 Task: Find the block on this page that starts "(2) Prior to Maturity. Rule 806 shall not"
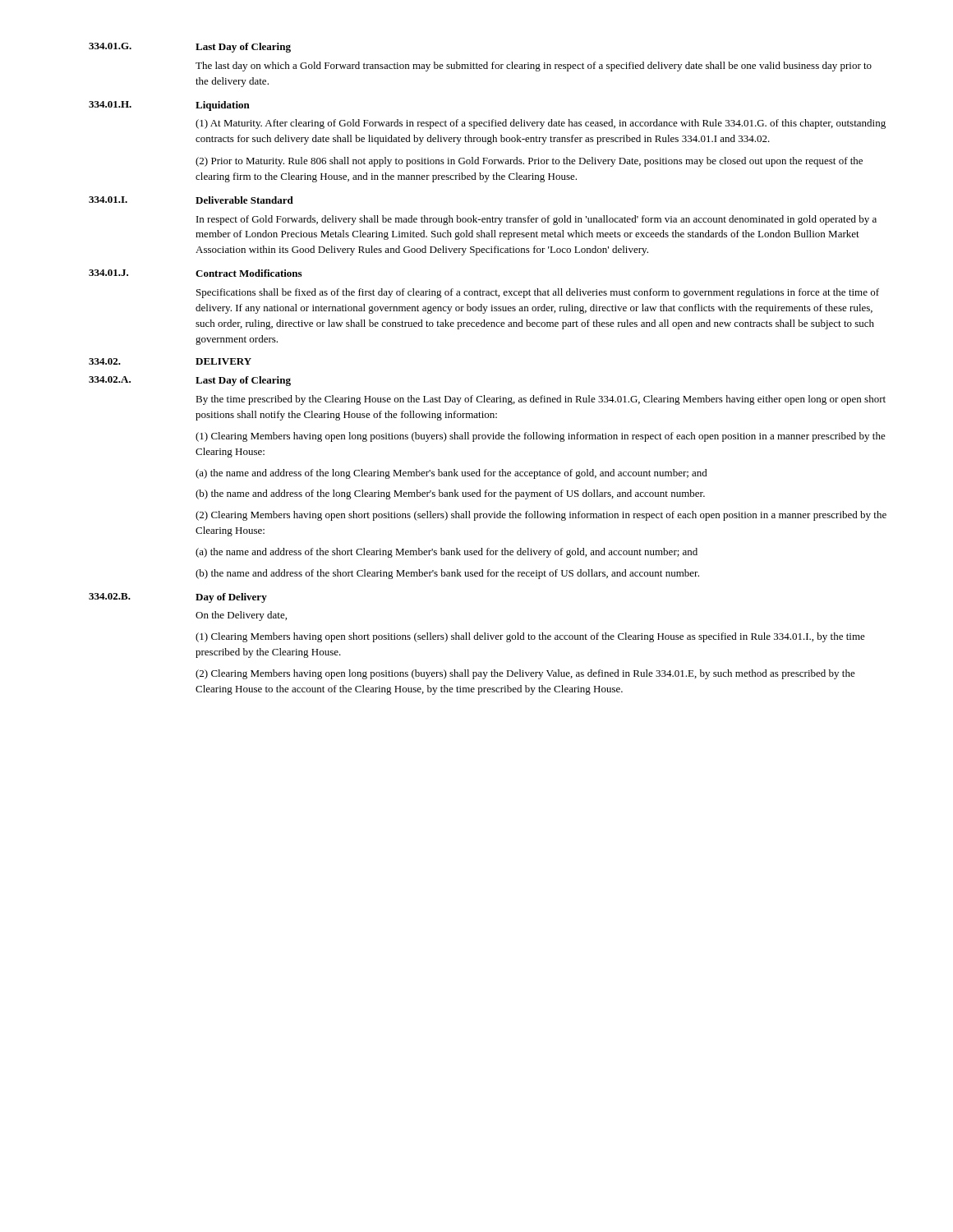(x=529, y=168)
